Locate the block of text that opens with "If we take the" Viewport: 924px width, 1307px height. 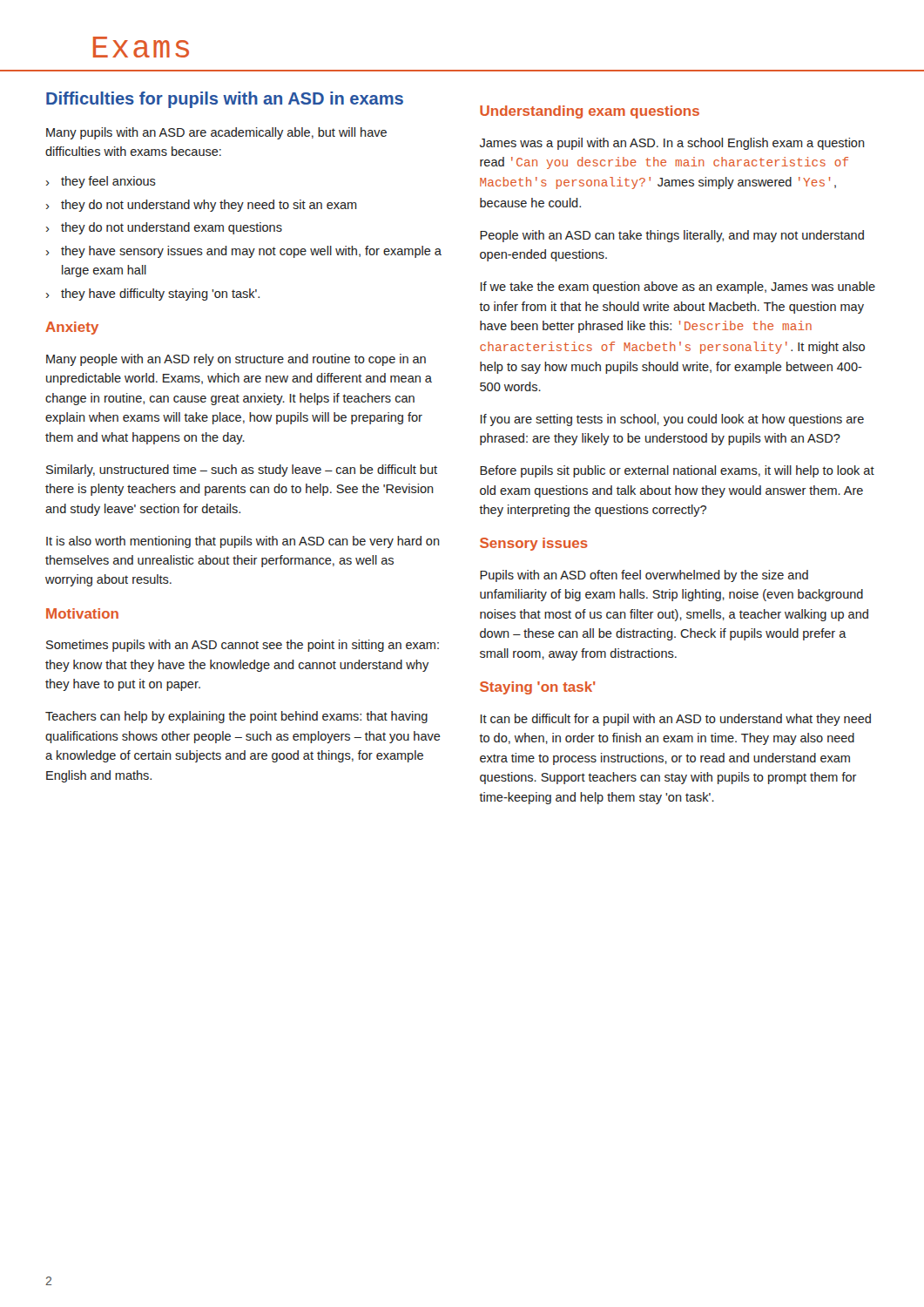(x=679, y=337)
